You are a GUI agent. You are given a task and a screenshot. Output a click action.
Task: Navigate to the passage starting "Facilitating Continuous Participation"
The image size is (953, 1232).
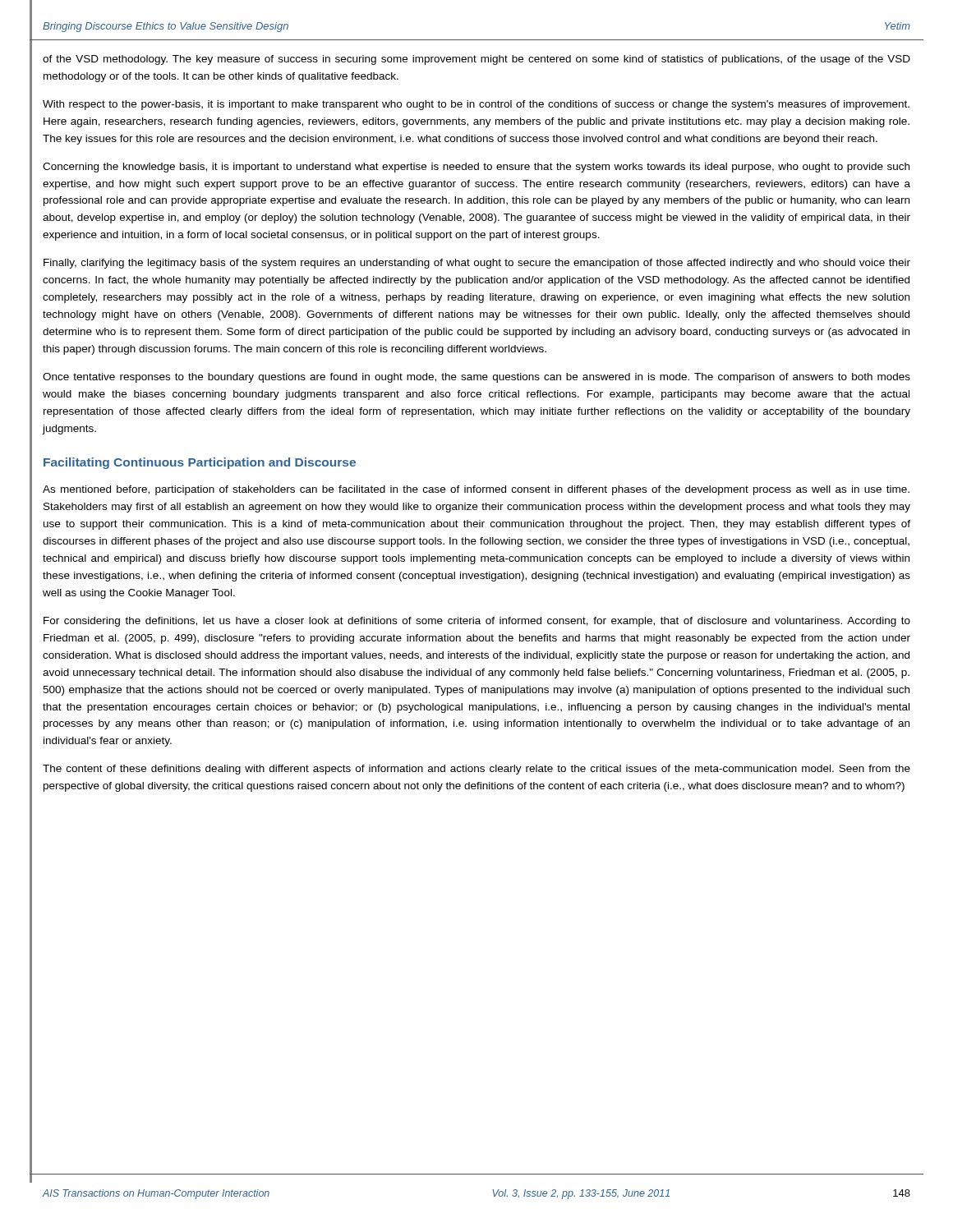(199, 462)
